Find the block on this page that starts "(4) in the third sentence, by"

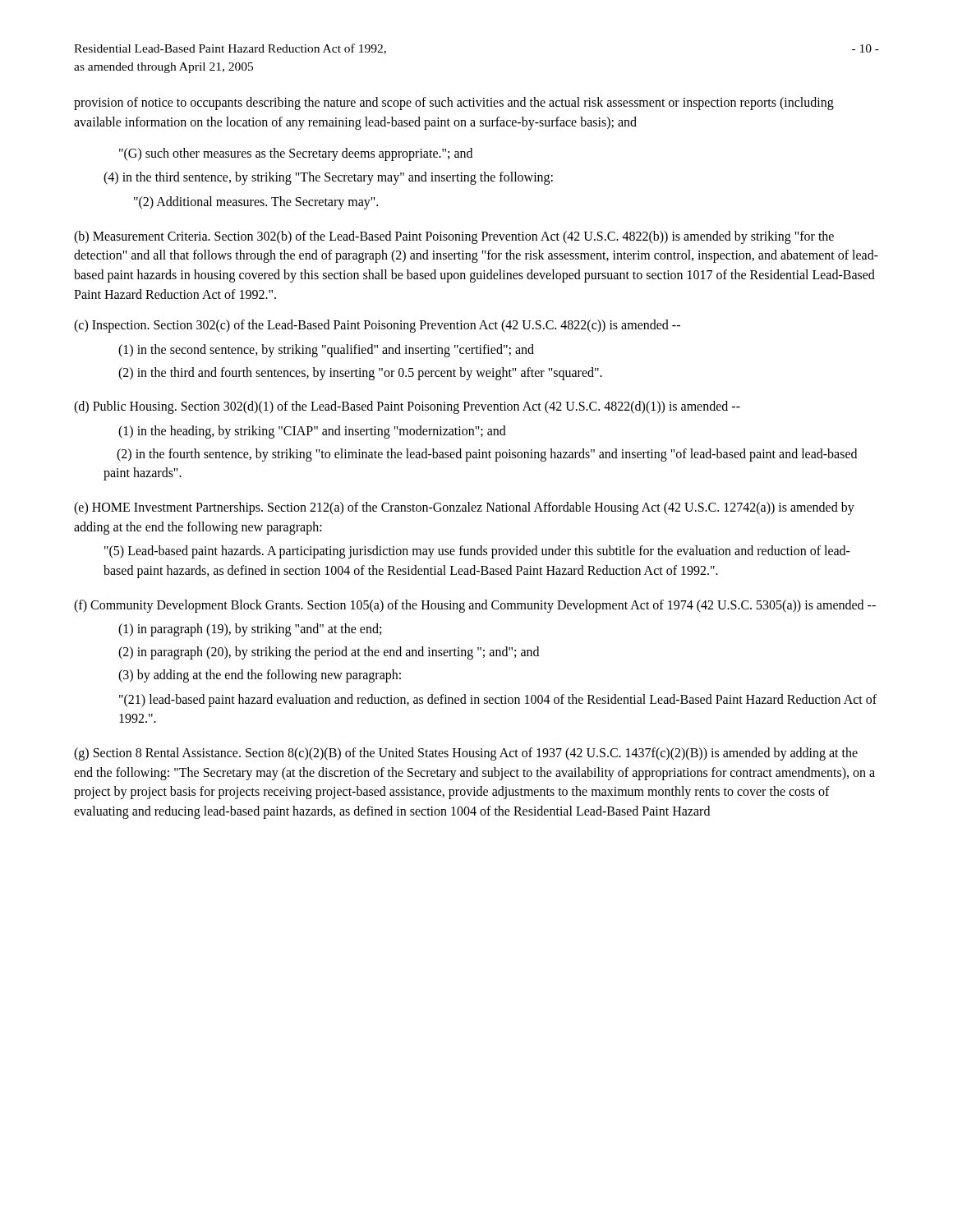point(329,177)
